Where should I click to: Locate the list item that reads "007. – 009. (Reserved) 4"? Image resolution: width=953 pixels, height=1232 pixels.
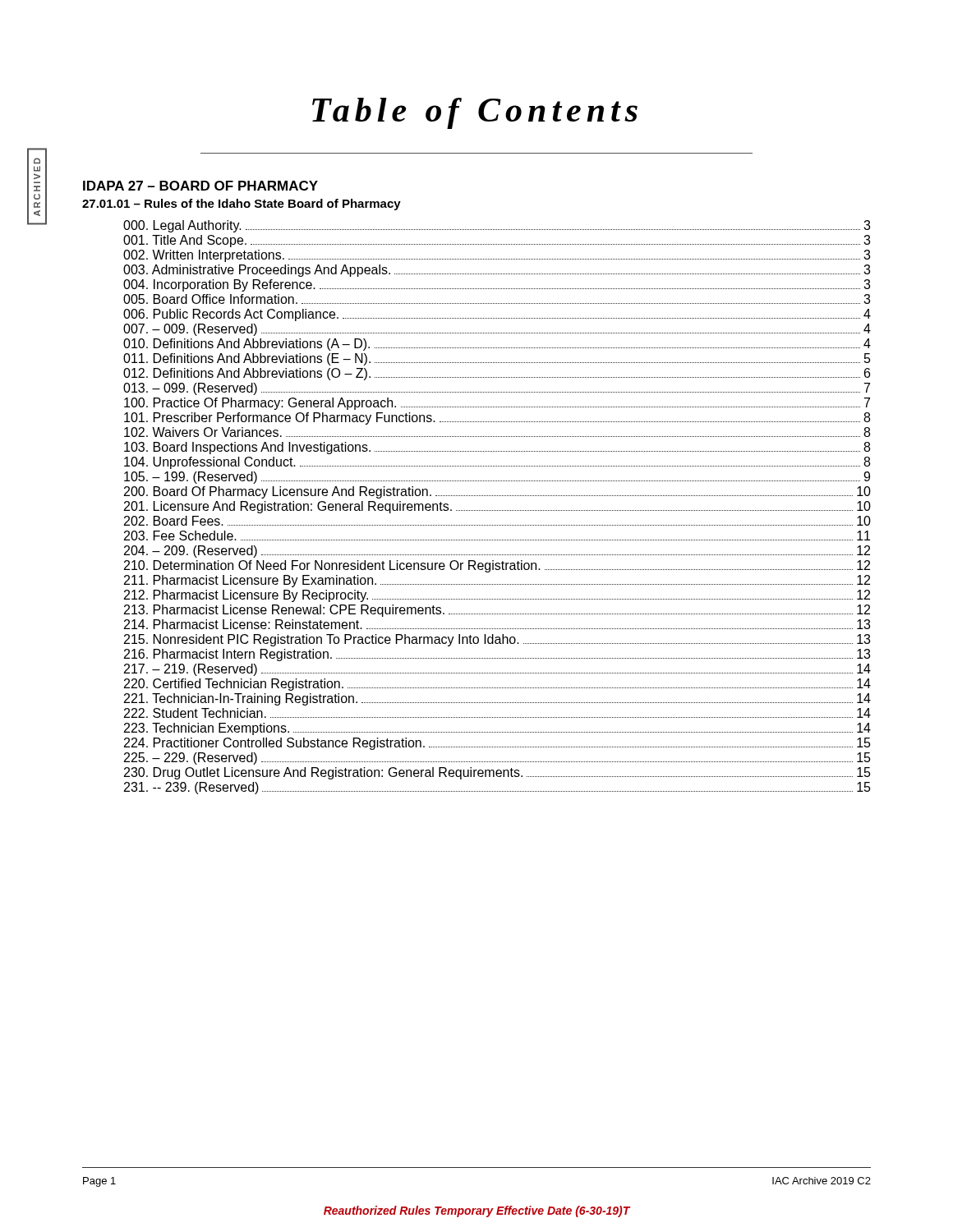tap(497, 329)
